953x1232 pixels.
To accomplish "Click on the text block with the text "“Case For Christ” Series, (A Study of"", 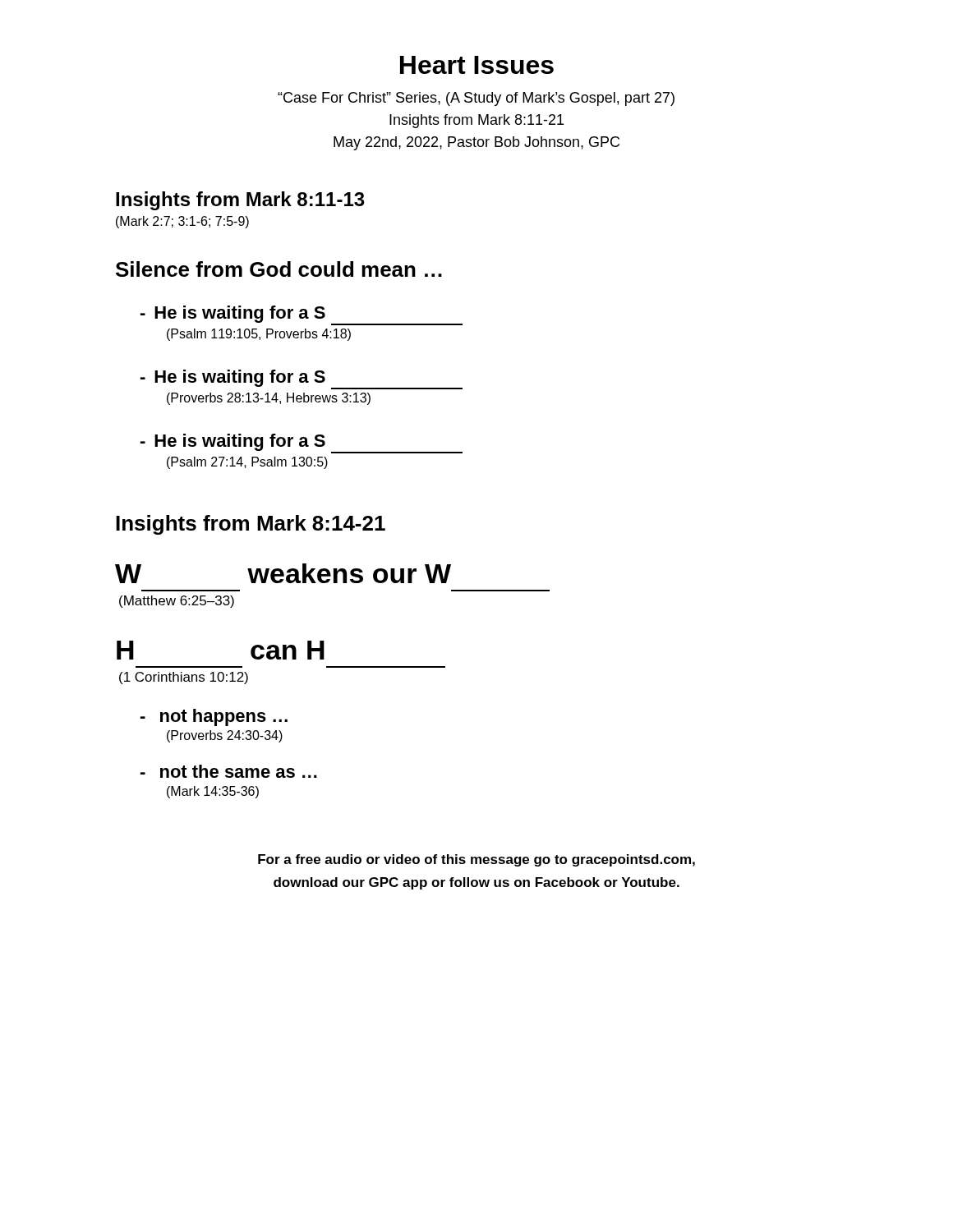I will point(476,121).
